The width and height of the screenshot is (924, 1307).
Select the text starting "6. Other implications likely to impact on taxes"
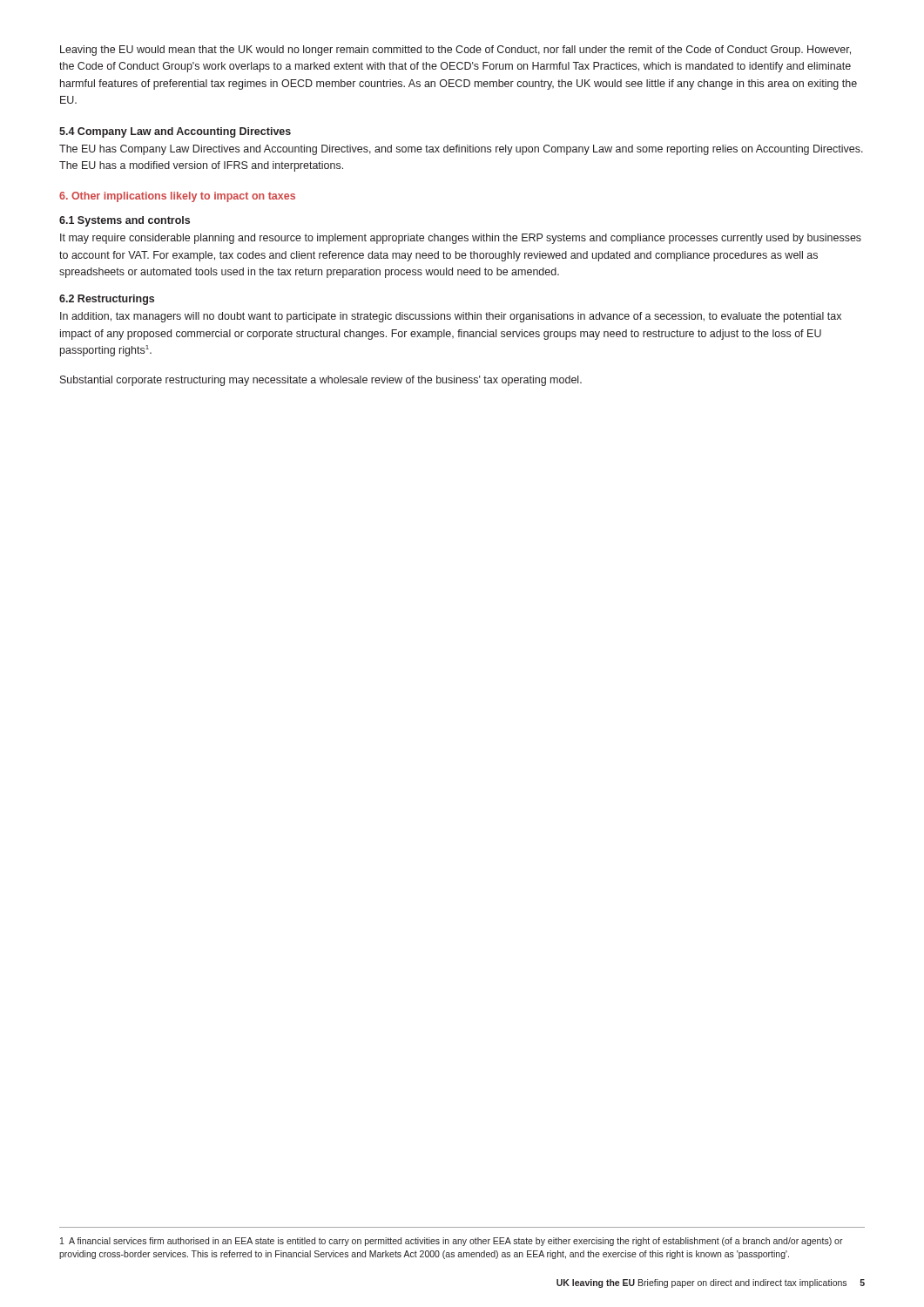(x=178, y=196)
